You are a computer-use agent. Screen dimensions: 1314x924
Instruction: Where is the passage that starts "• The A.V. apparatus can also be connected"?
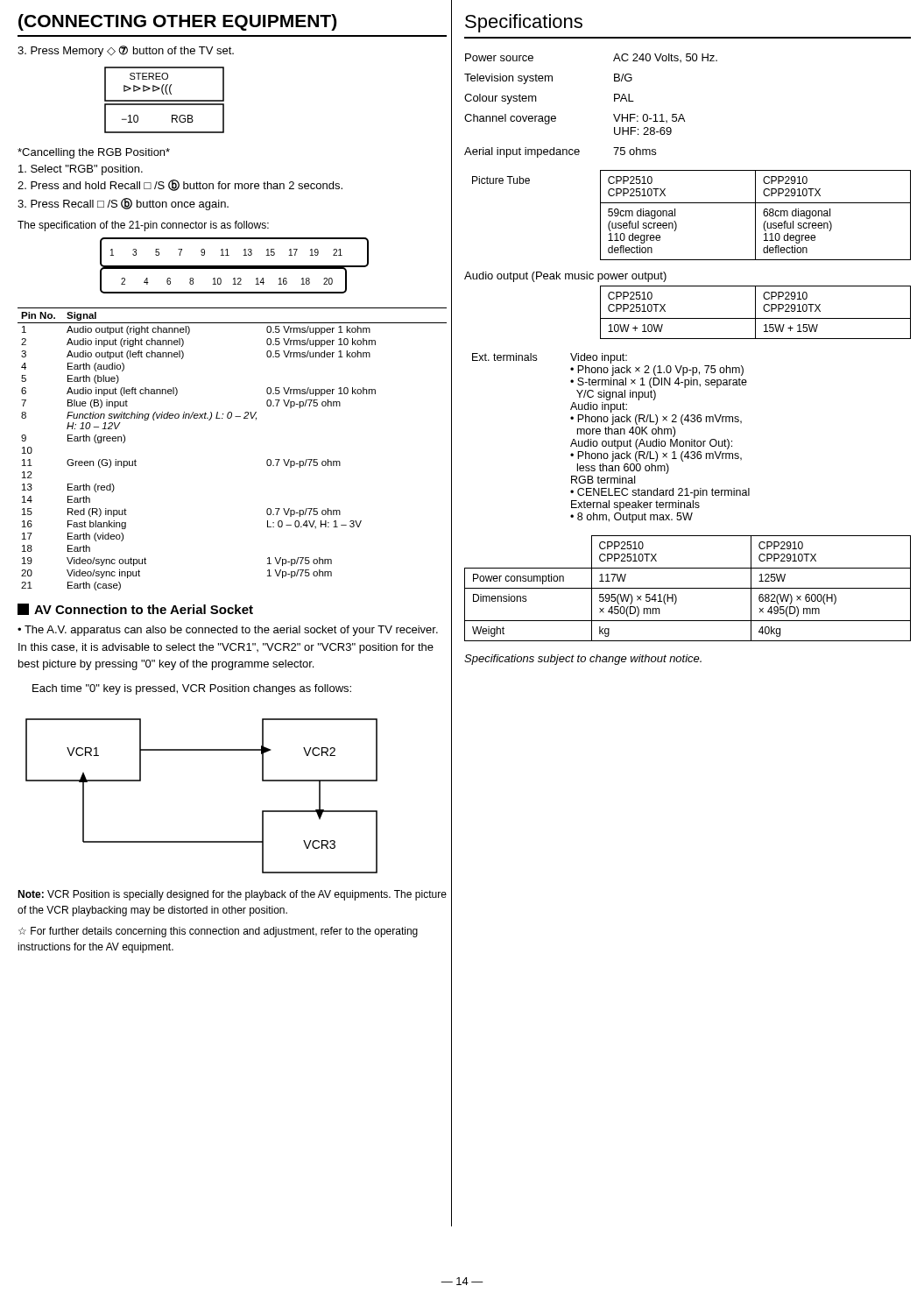228,646
